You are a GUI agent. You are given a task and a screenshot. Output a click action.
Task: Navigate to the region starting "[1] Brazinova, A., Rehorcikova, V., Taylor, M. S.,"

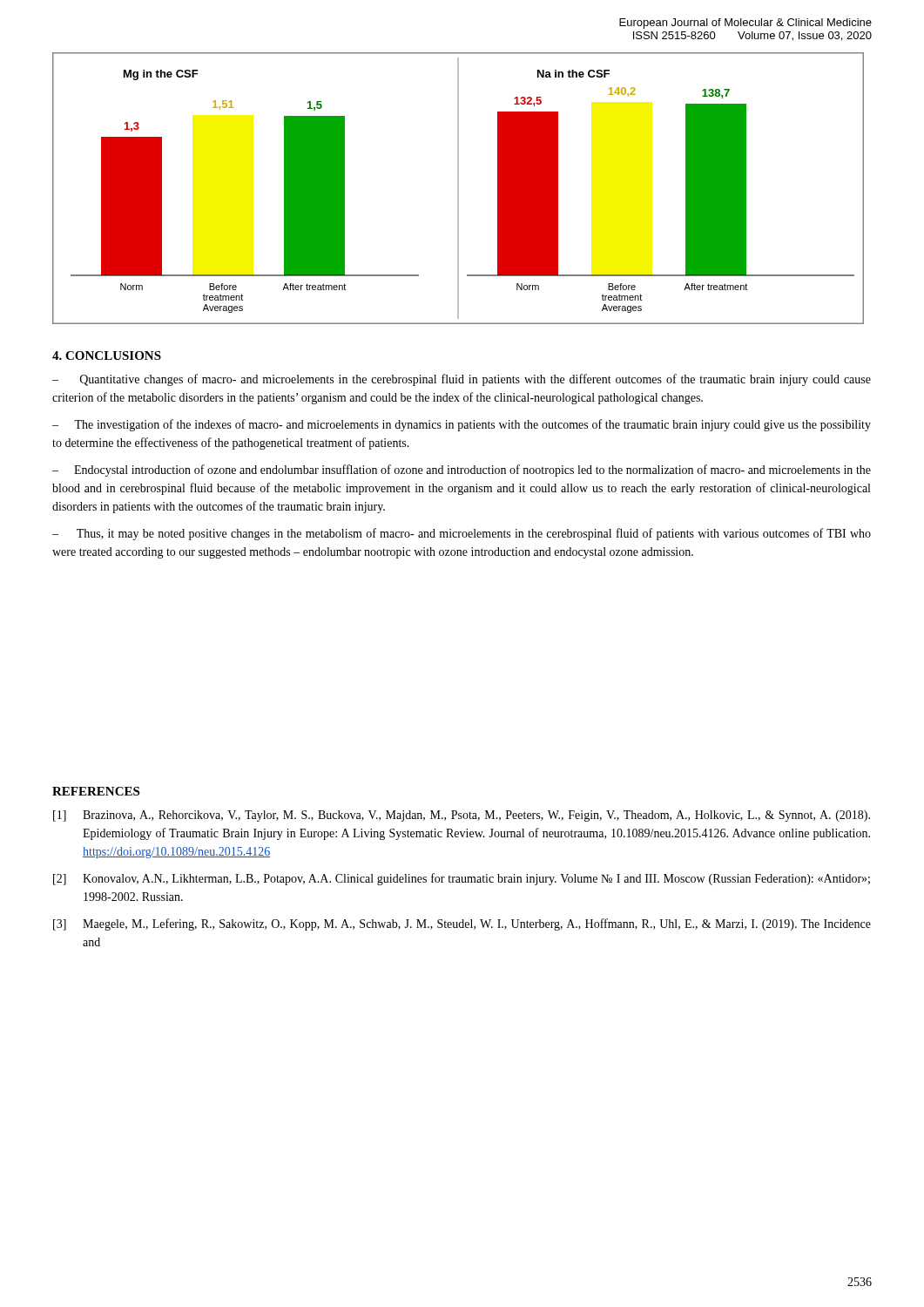(x=462, y=833)
